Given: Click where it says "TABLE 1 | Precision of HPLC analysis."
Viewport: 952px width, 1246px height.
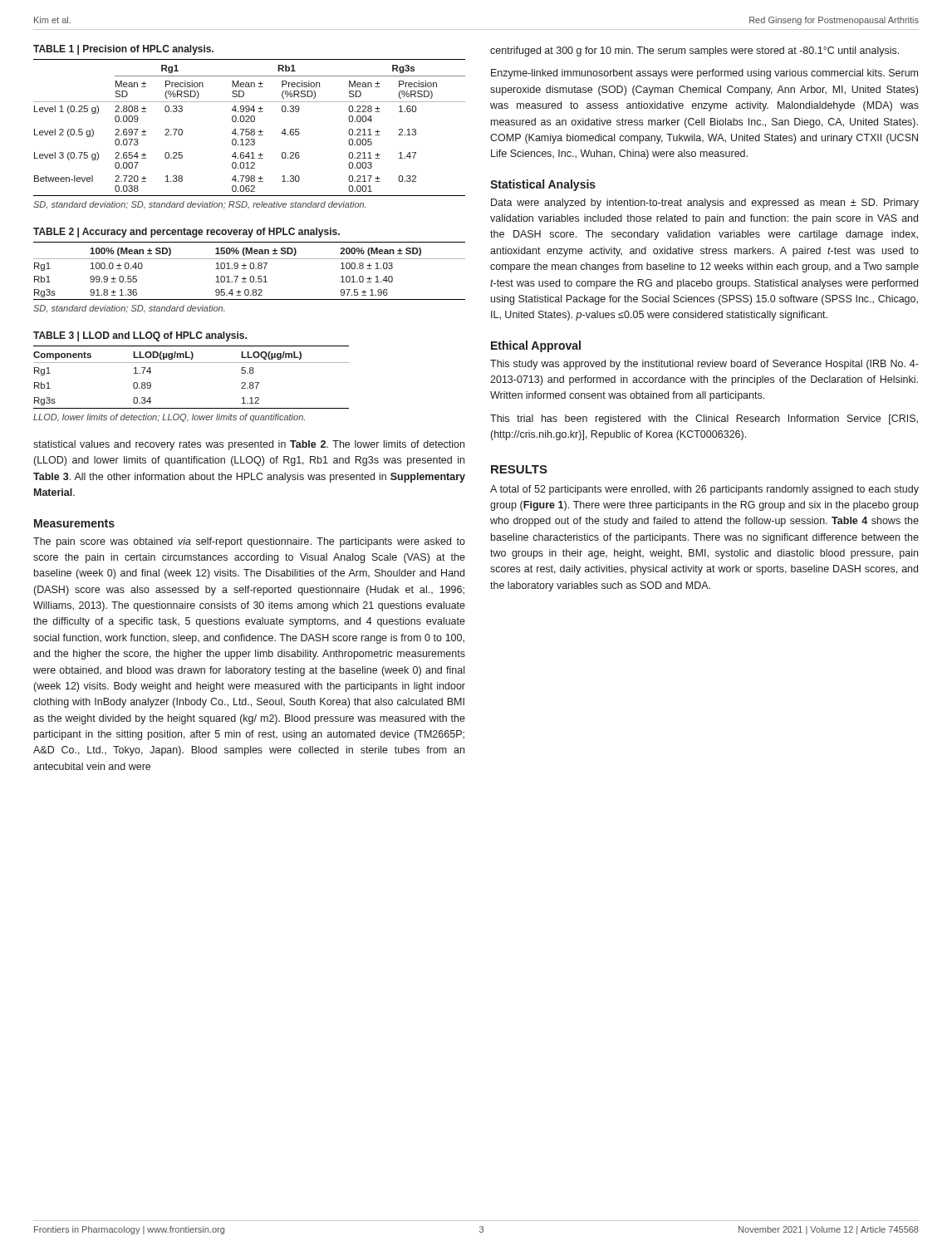Looking at the screenshot, I should [x=124, y=49].
